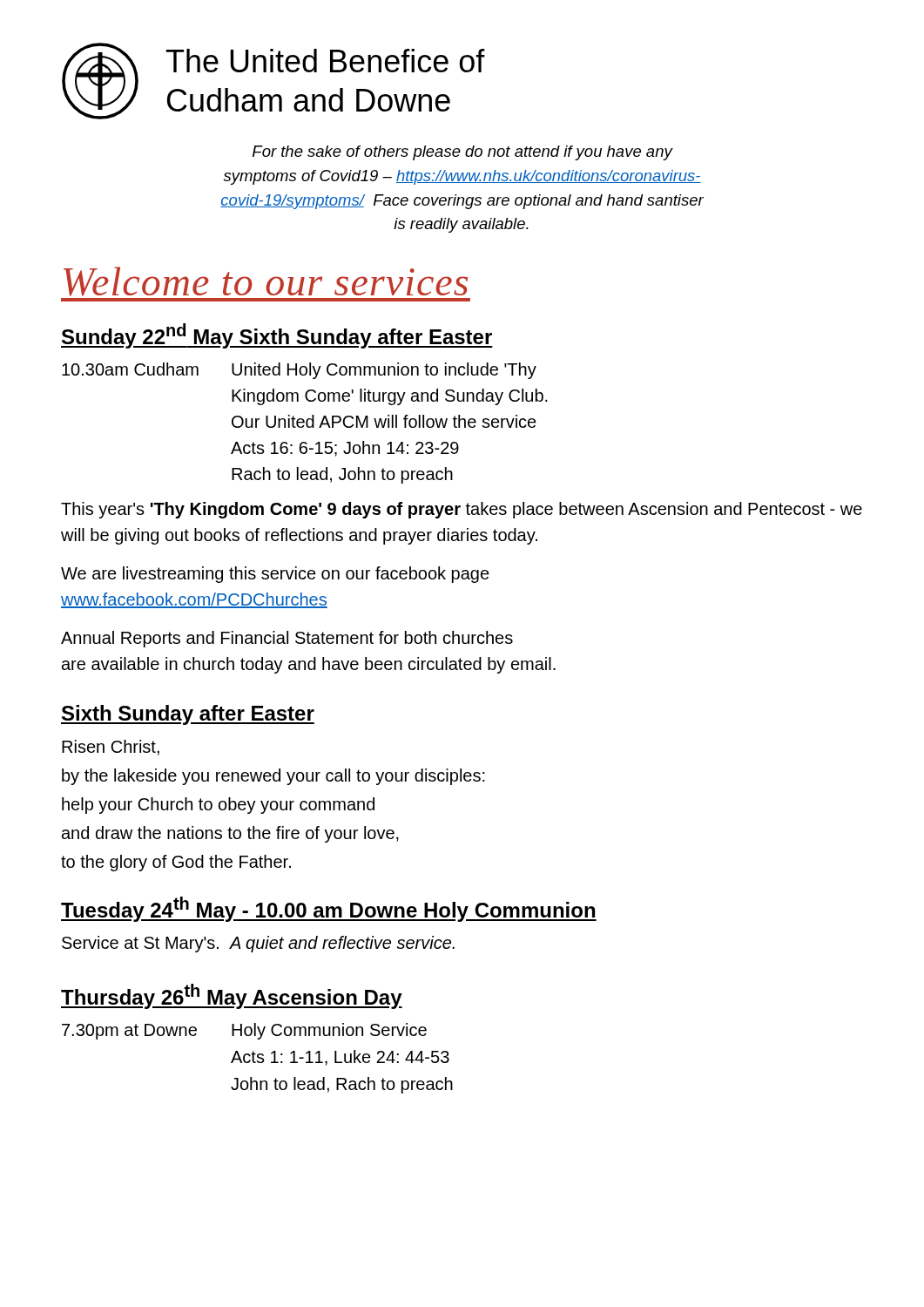Locate the section header with the text "Tuesday 24th May"
Screen dimensions: 1307x924
coord(329,908)
